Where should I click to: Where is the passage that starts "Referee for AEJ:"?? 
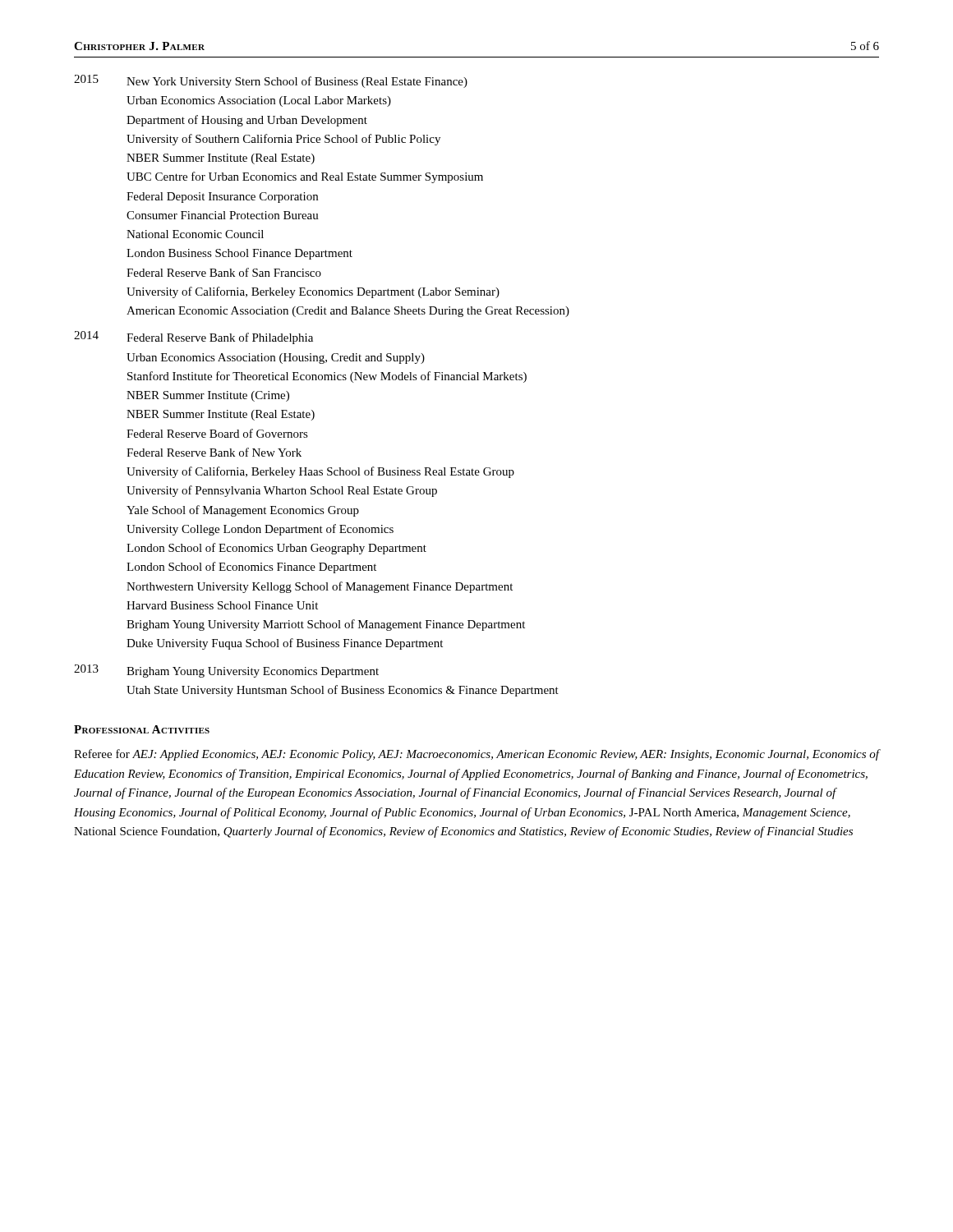pyautogui.click(x=476, y=793)
